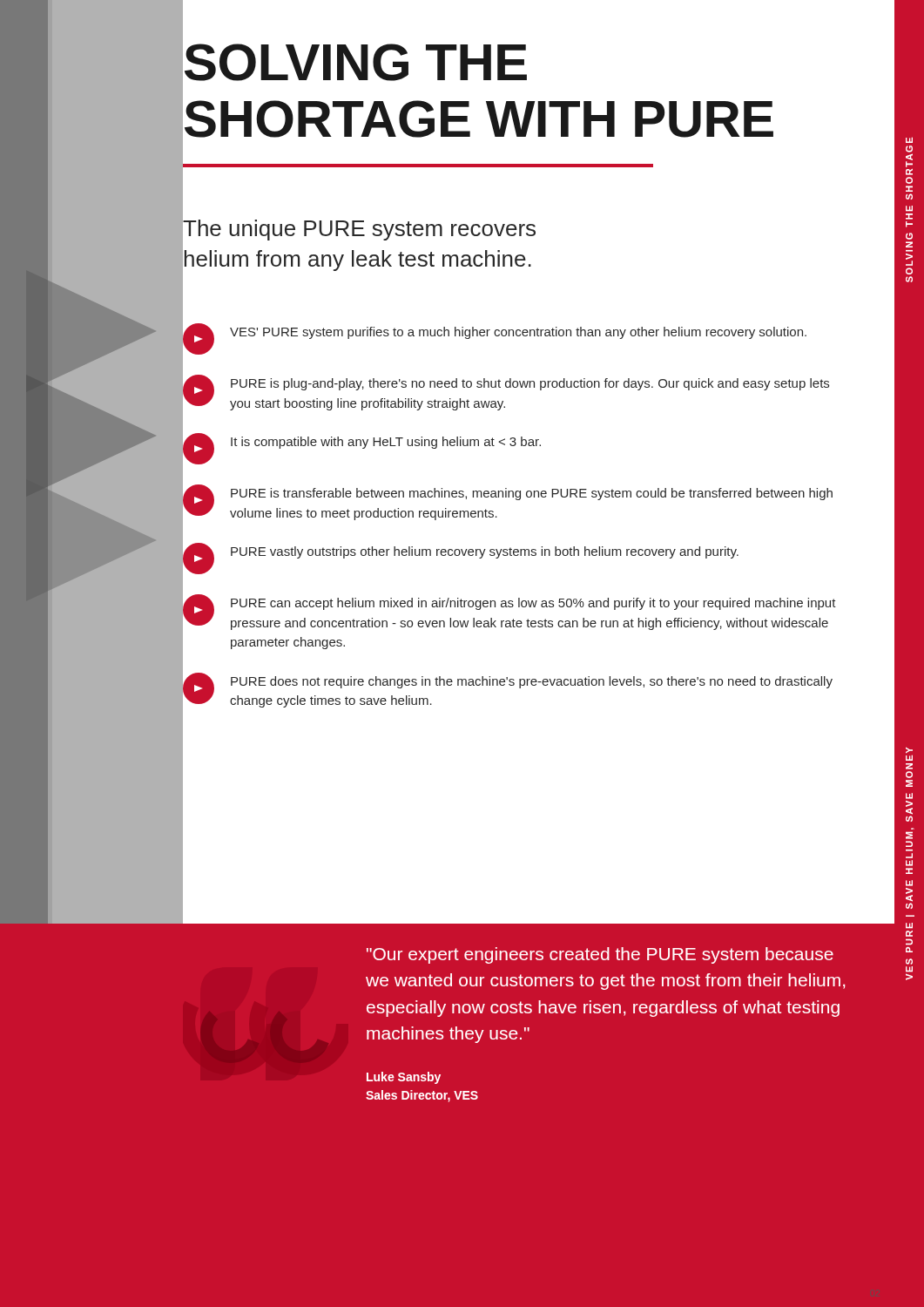Click the passage that begins "VES' PURE system purifies to a much higher"
This screenshot has height=1307, width=924.
tap(514, 339)
